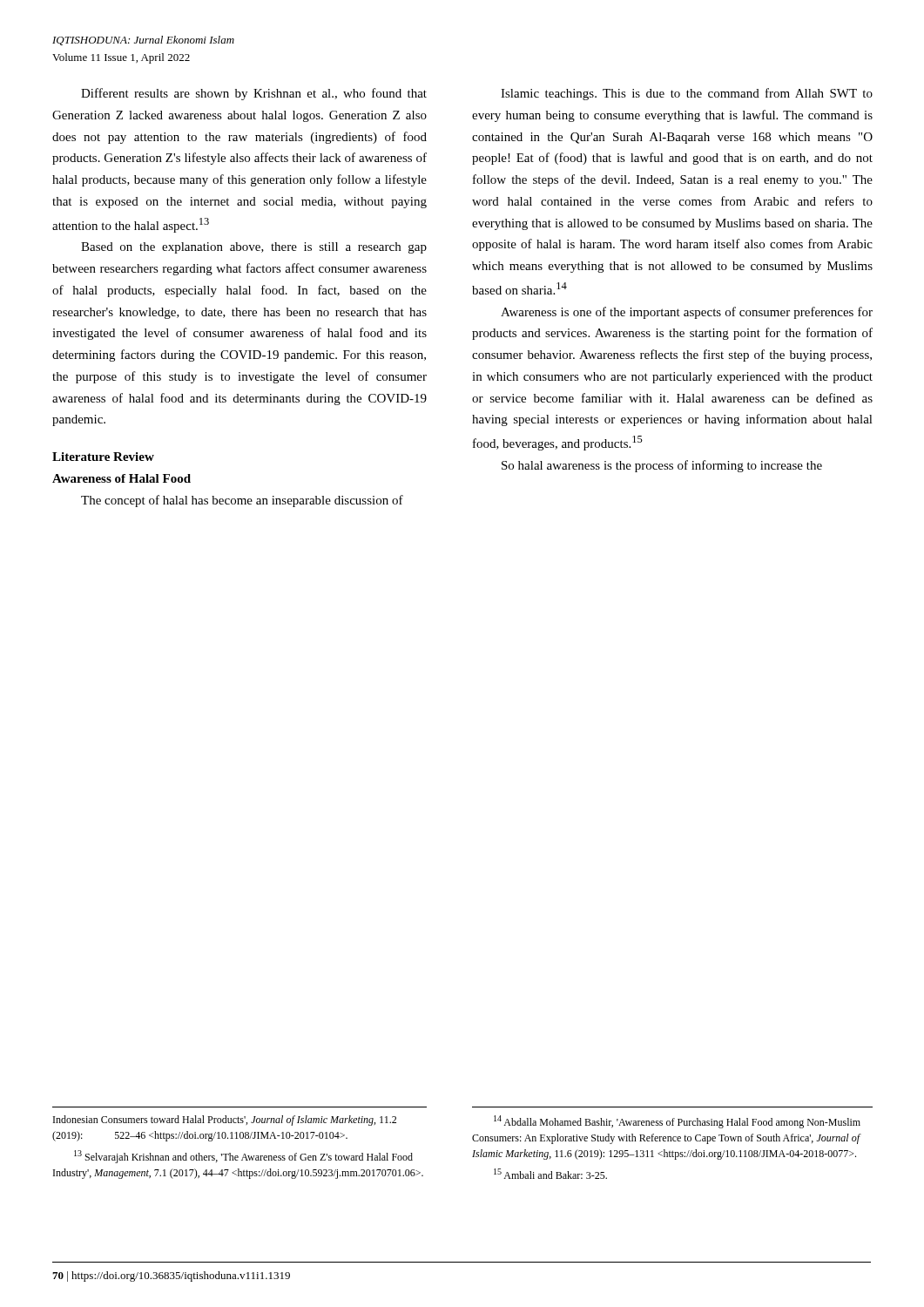The height and width of the screenshot is (1307, 924).
Task: Point to the block beginning "14 Abdalla Mohamed Bashir, 'Awareness of Purchasing Halal"
Action: coord(672,1148)
